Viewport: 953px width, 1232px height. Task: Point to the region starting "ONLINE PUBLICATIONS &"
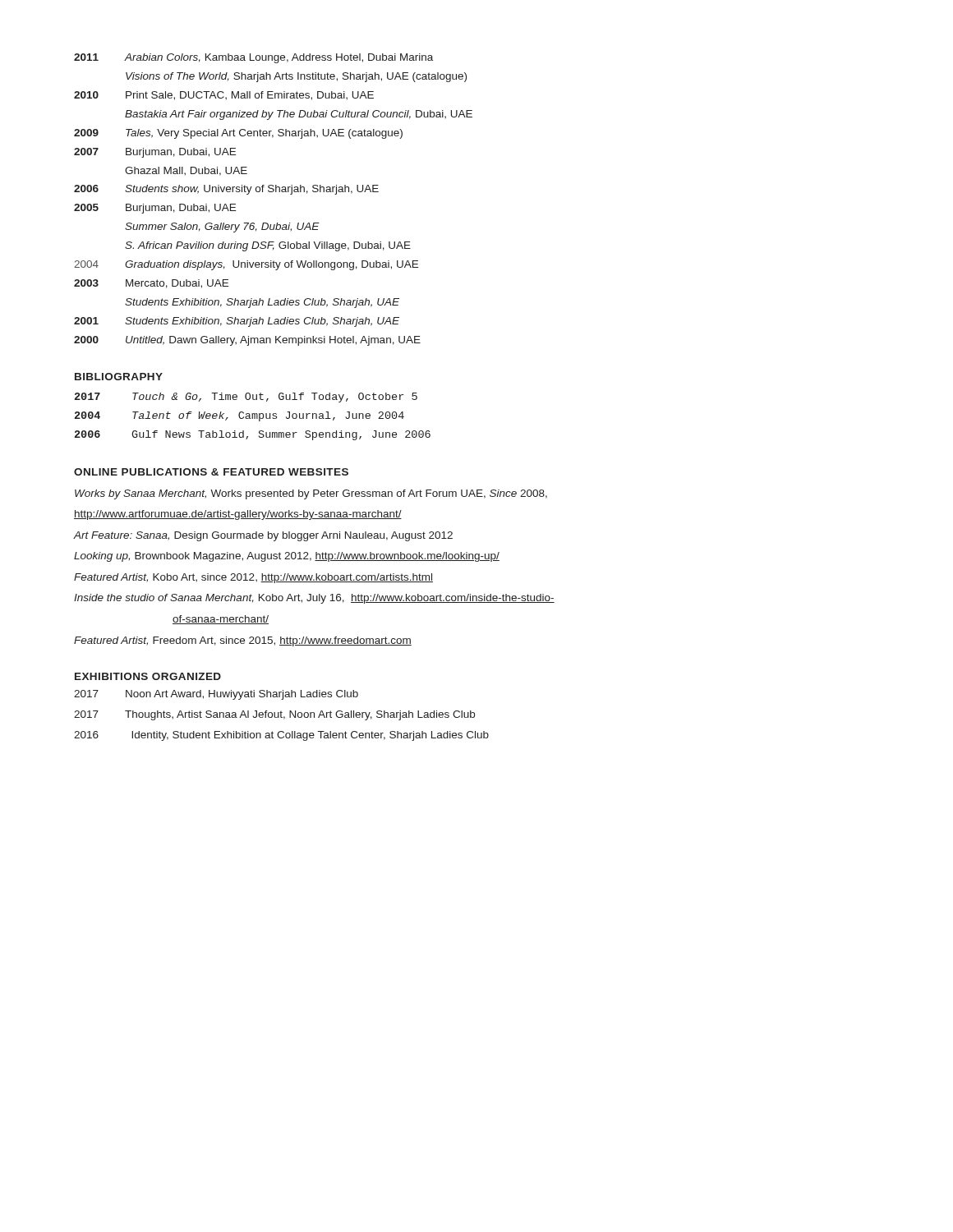(211, 471)
